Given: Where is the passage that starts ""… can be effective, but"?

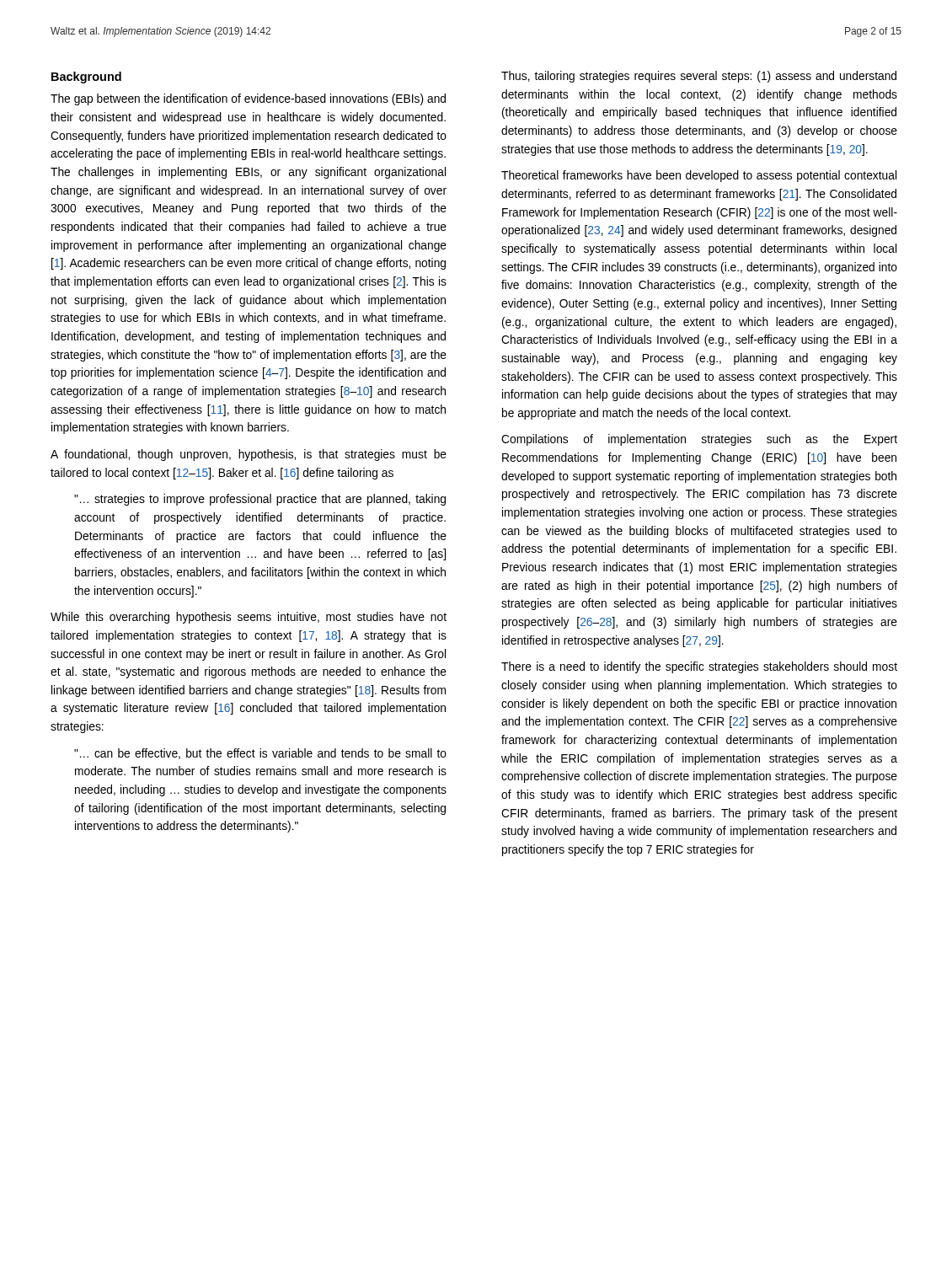Looking at the screenshot, I should click(x=260, y=790).
